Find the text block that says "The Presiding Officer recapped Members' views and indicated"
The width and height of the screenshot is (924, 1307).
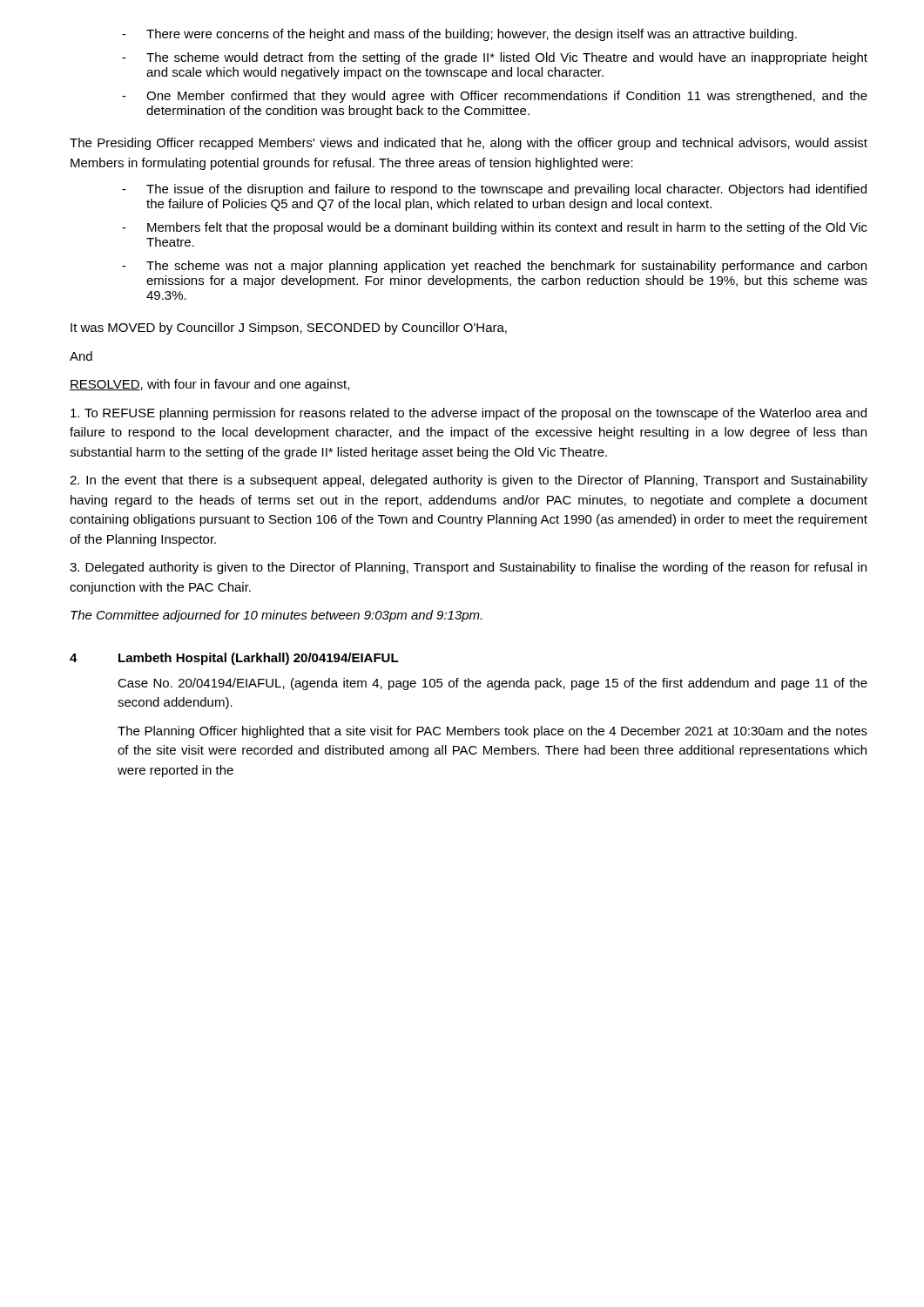pyautogui.click(x=469, y=152)
